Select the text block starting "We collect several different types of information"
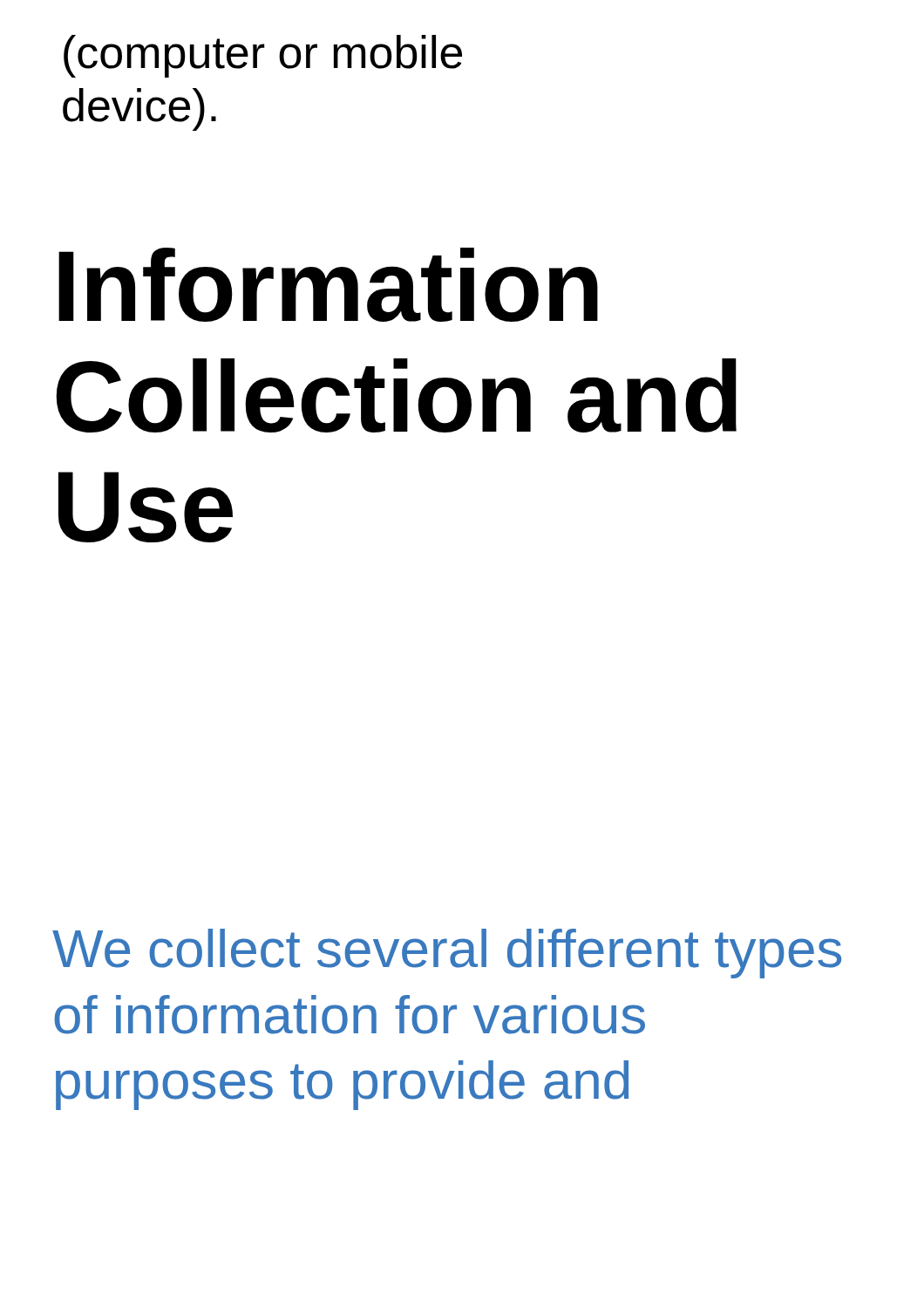This screenshot has height=1308, width=924. pos(448,1014)
